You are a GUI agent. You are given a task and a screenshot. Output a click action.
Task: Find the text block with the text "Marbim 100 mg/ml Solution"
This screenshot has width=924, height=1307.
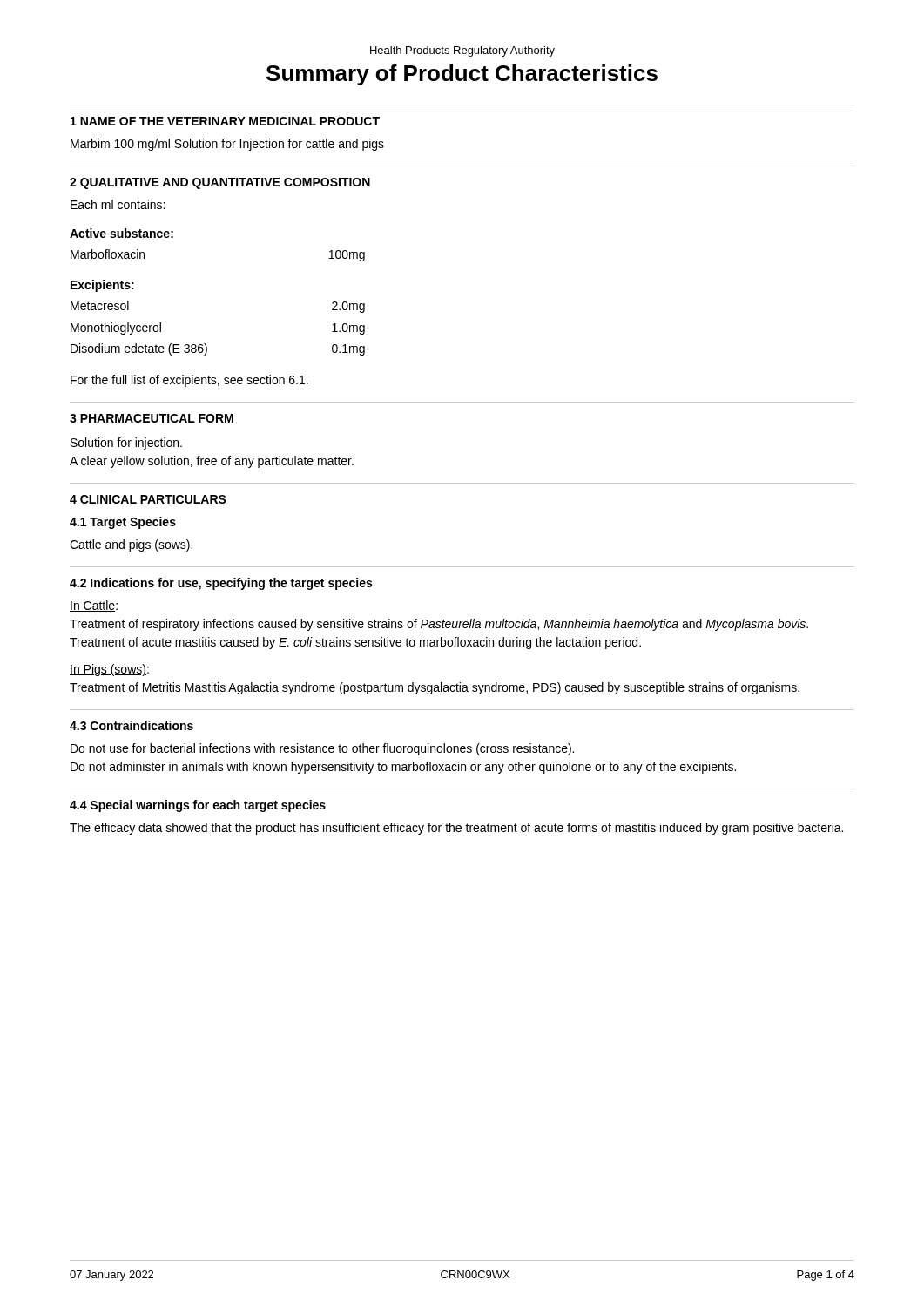pyautogui.click(x=227, y=144)
